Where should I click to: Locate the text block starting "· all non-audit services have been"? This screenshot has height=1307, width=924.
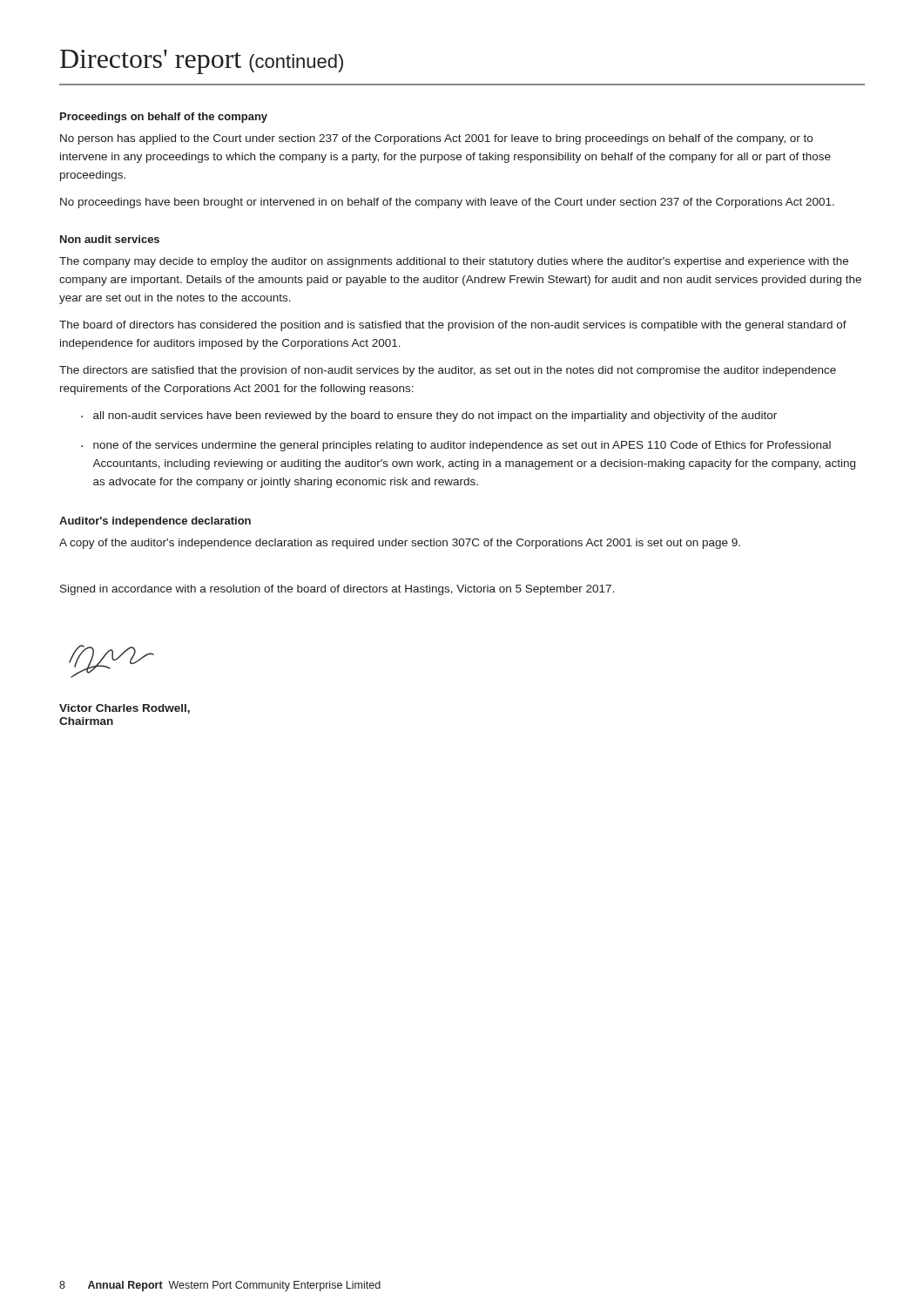click(x=429, y=416)
